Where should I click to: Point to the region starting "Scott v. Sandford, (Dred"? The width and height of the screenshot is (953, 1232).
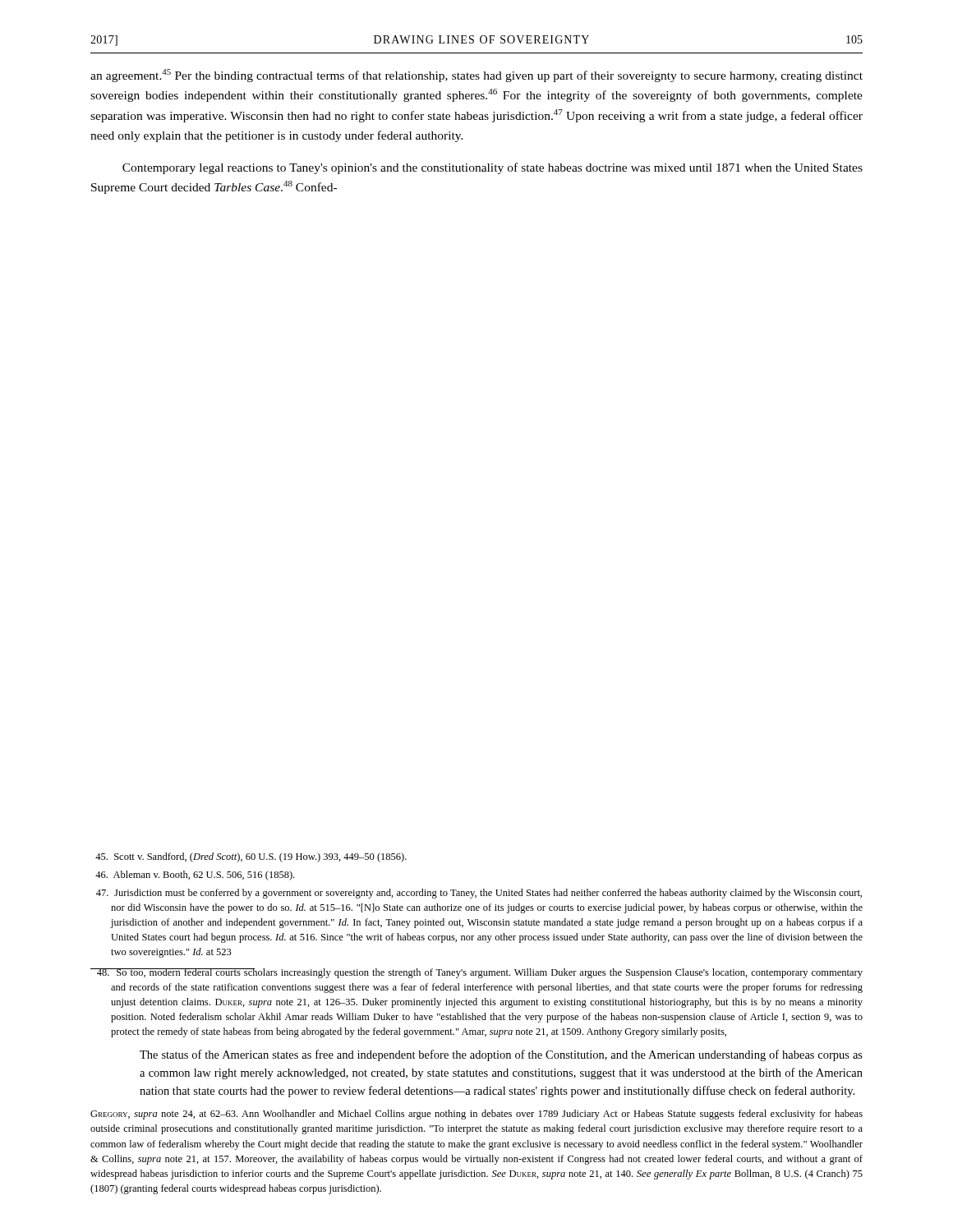coord(249,856)
